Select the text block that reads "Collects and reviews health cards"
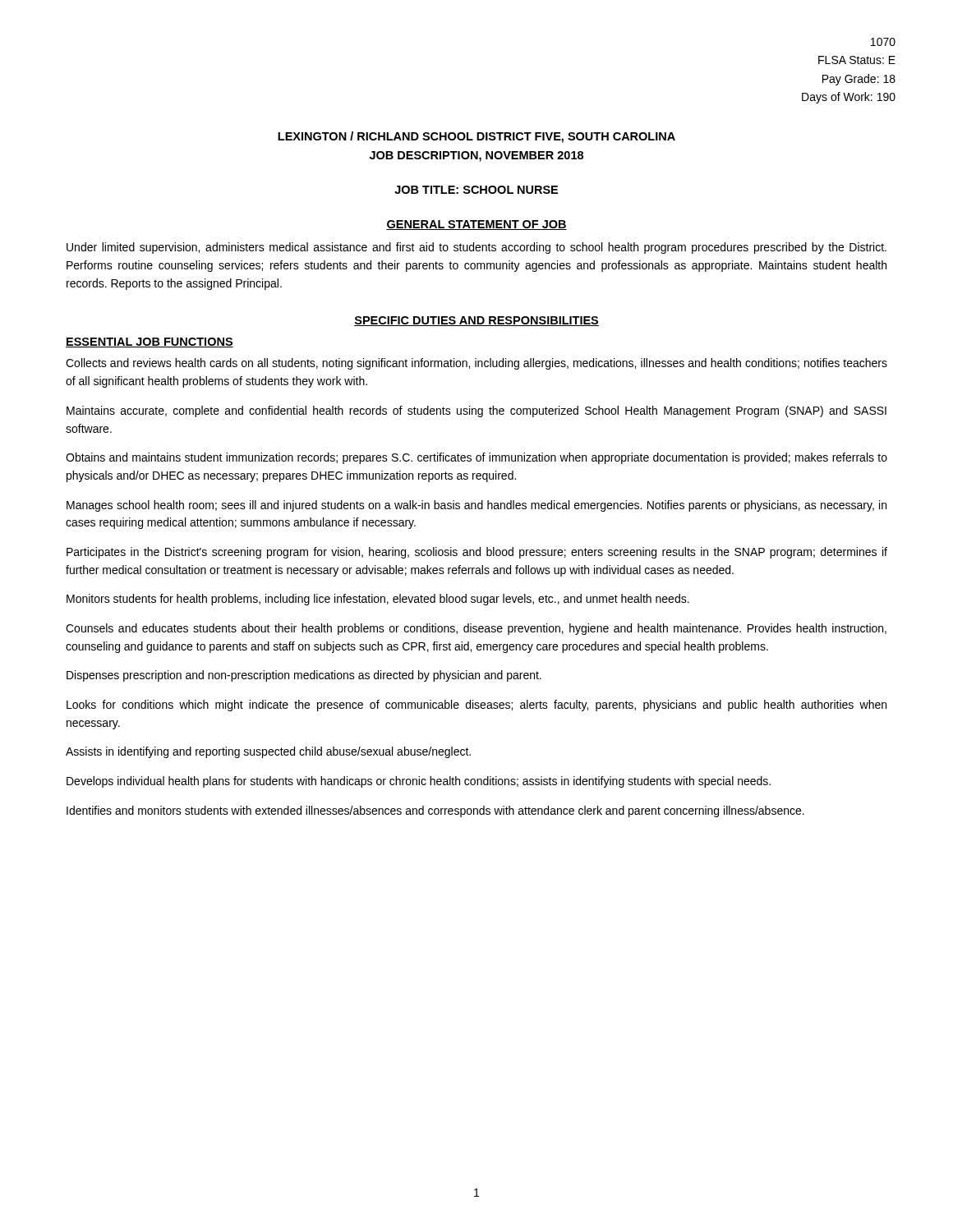The image size is (953, 1232). point(476,372)
